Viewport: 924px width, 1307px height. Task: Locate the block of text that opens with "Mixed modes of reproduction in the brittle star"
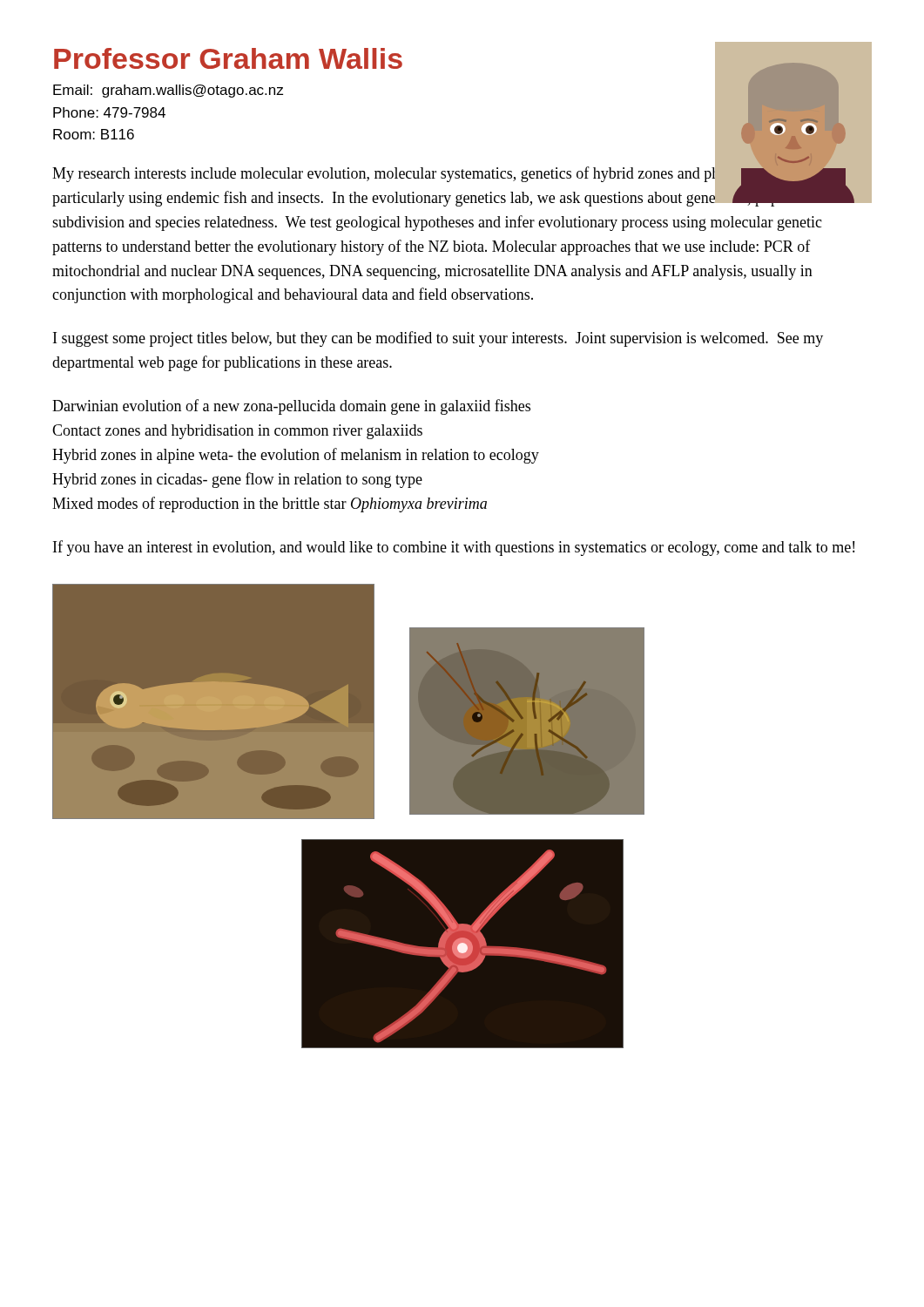[270, 503]
